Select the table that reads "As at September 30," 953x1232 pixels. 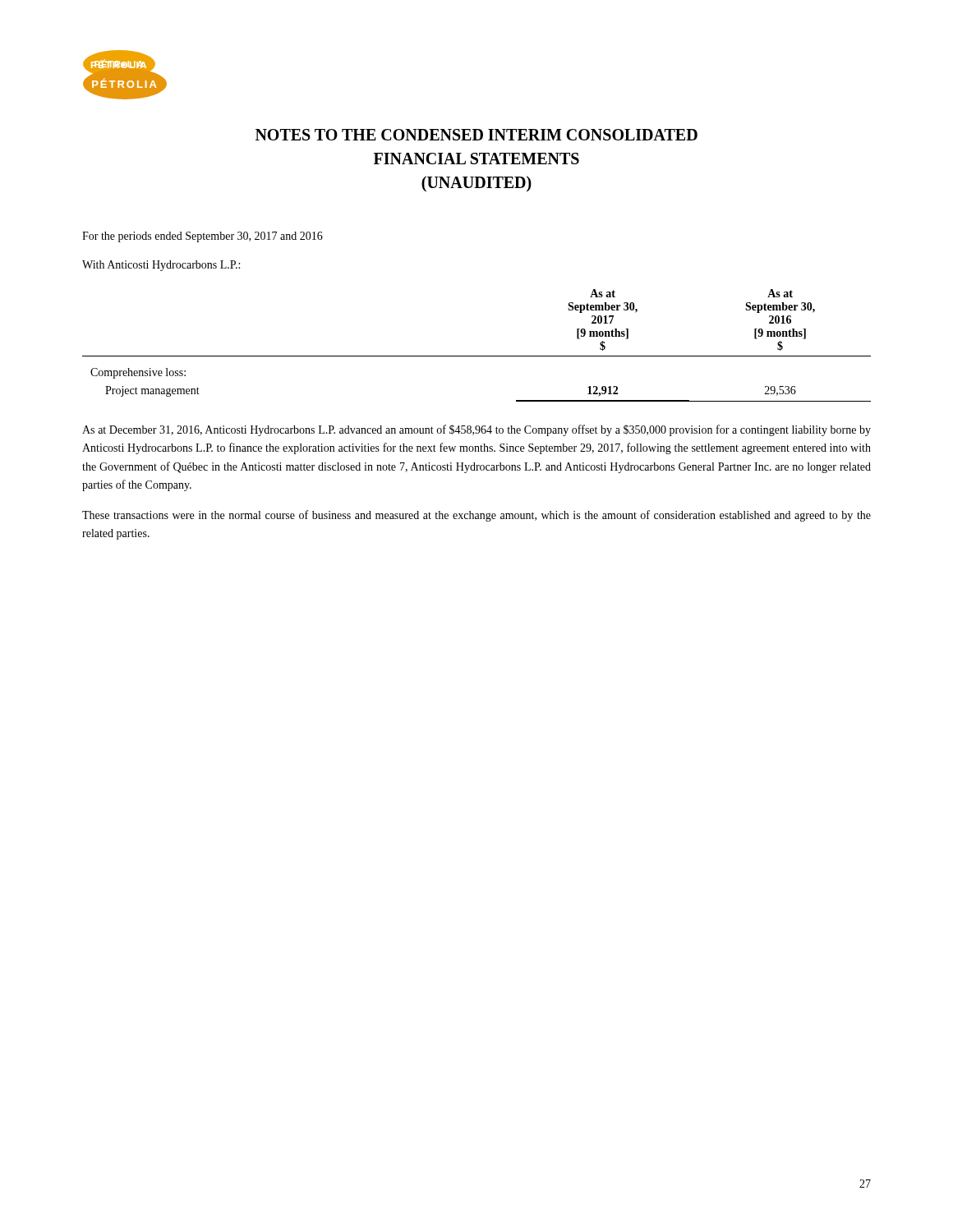(476, 343)
